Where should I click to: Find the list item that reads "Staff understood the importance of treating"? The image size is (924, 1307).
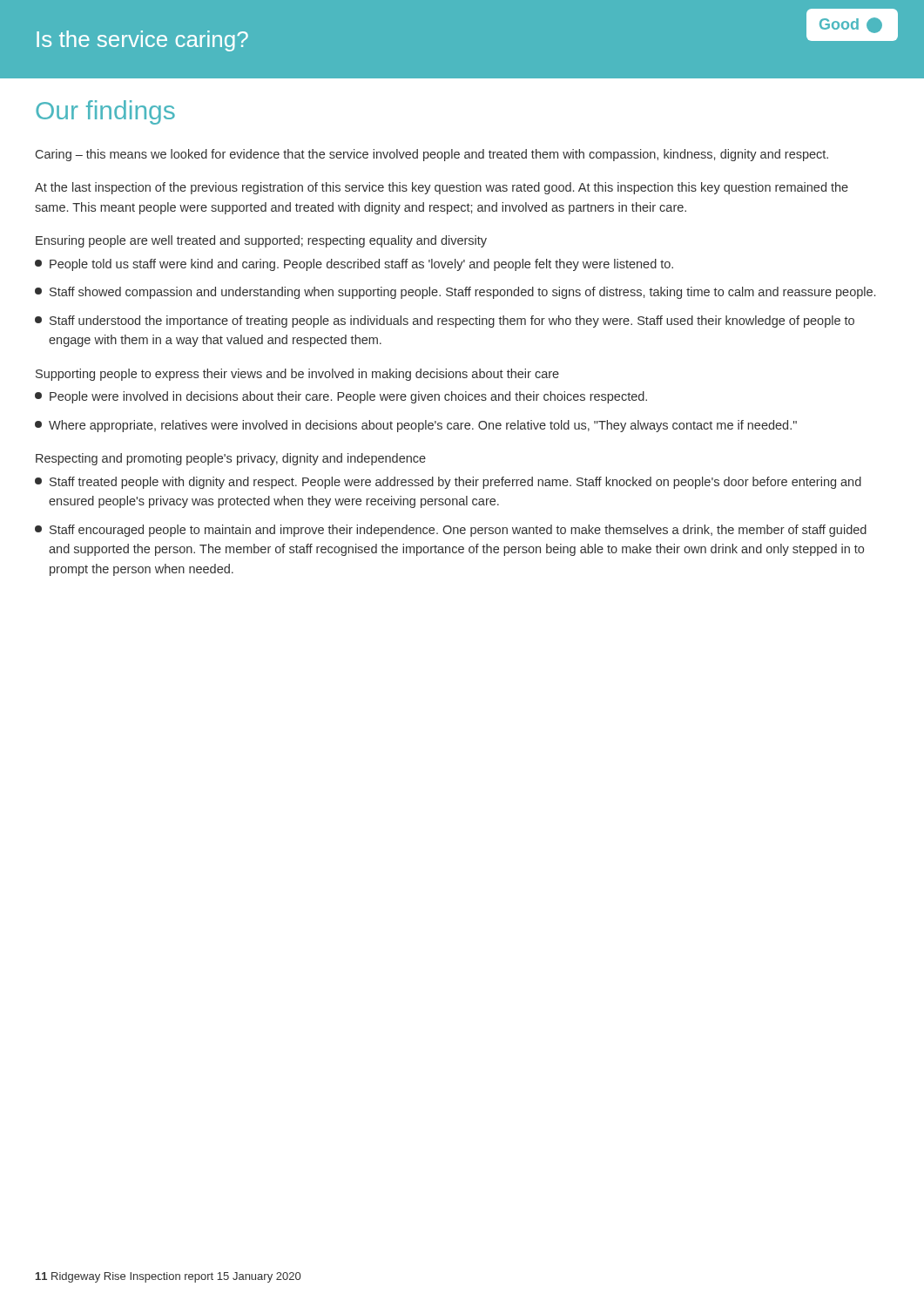pyautogui.click(x=457, y=330)
